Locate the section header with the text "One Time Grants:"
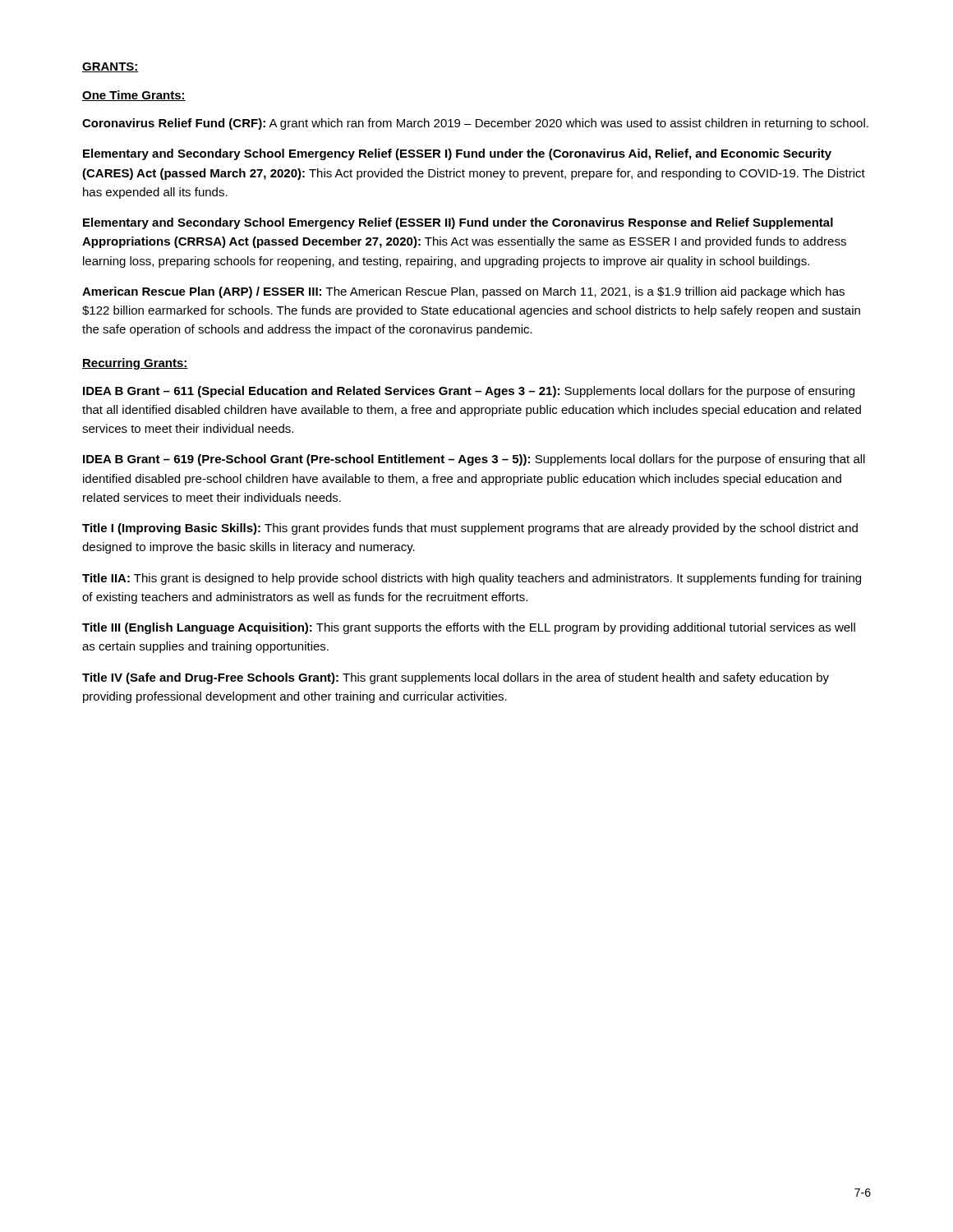 coord(134,95)
